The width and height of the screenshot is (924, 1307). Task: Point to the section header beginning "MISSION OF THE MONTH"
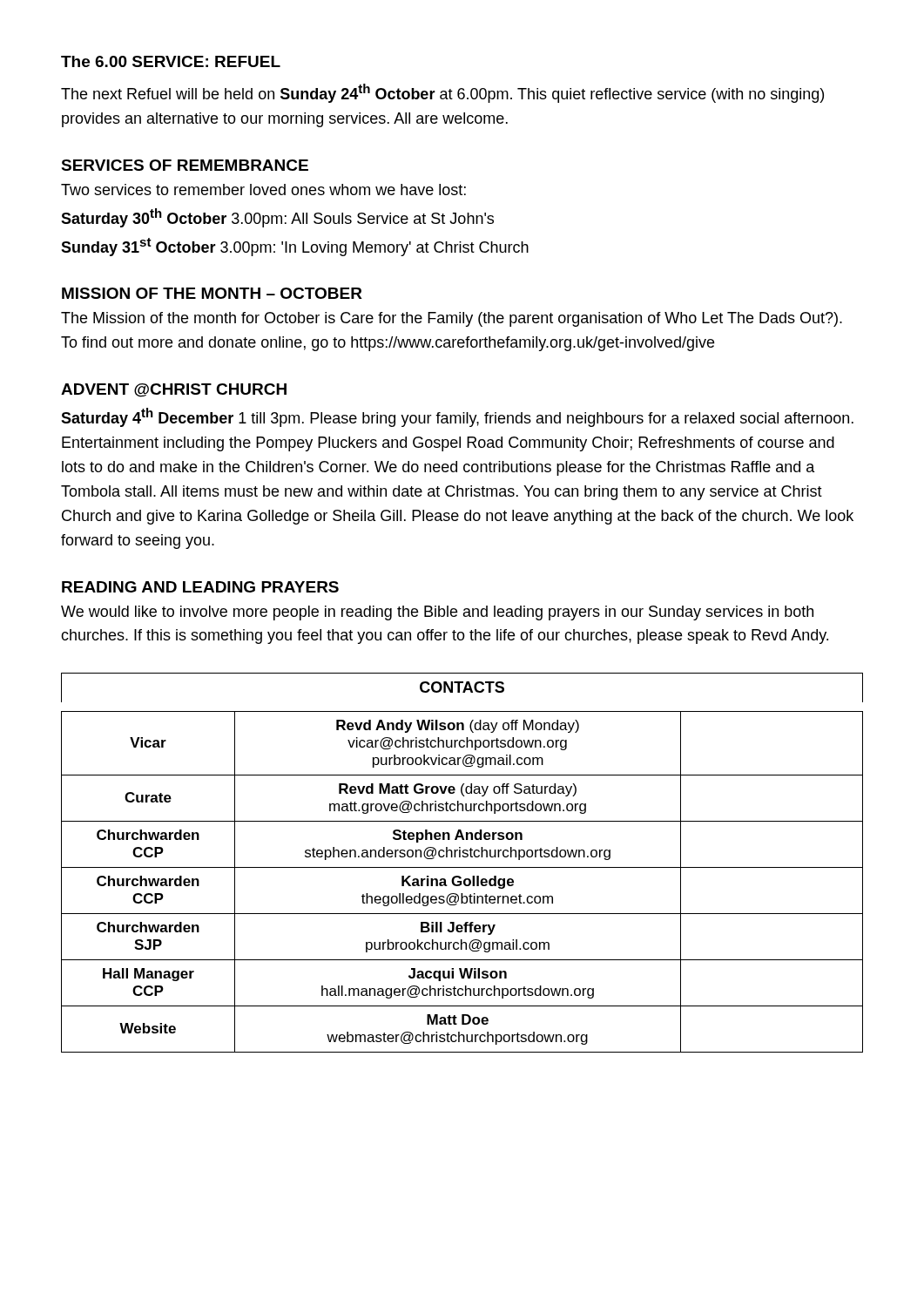click(212, 294)
